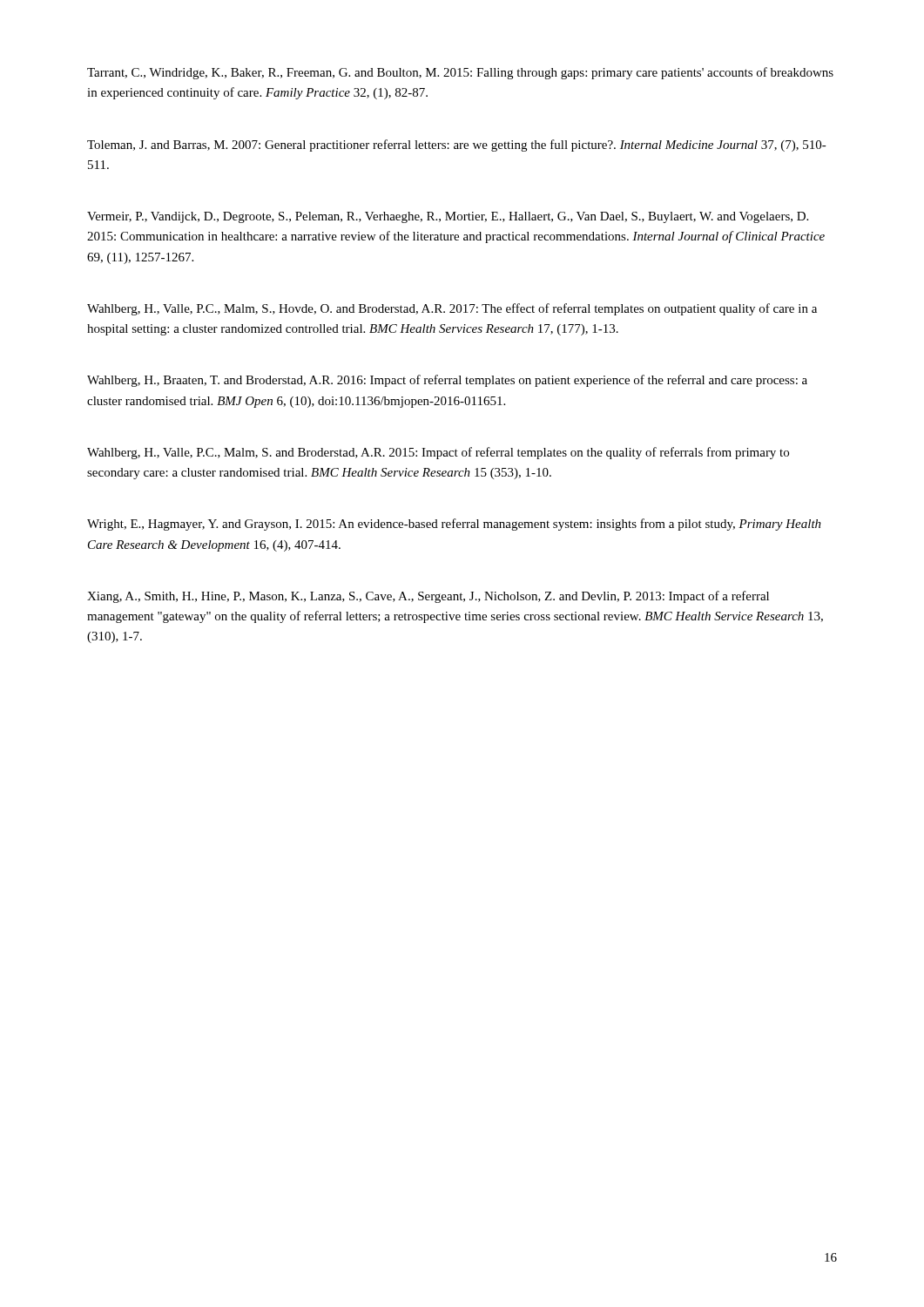Select the list item that says "Wright, E., Hagmayer,"

click(454, 534)
